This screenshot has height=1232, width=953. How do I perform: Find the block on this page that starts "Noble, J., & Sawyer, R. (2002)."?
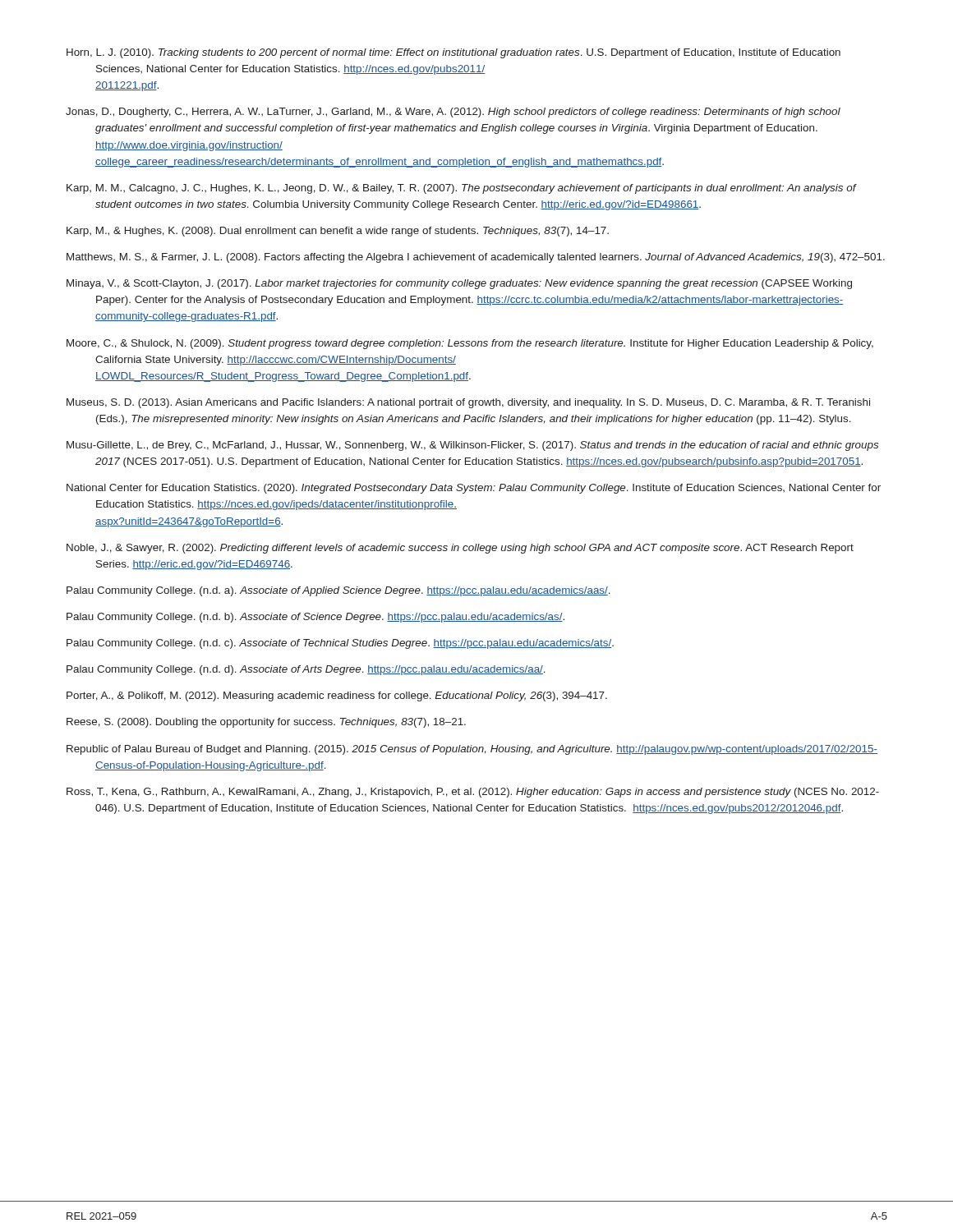click(460, 555)
